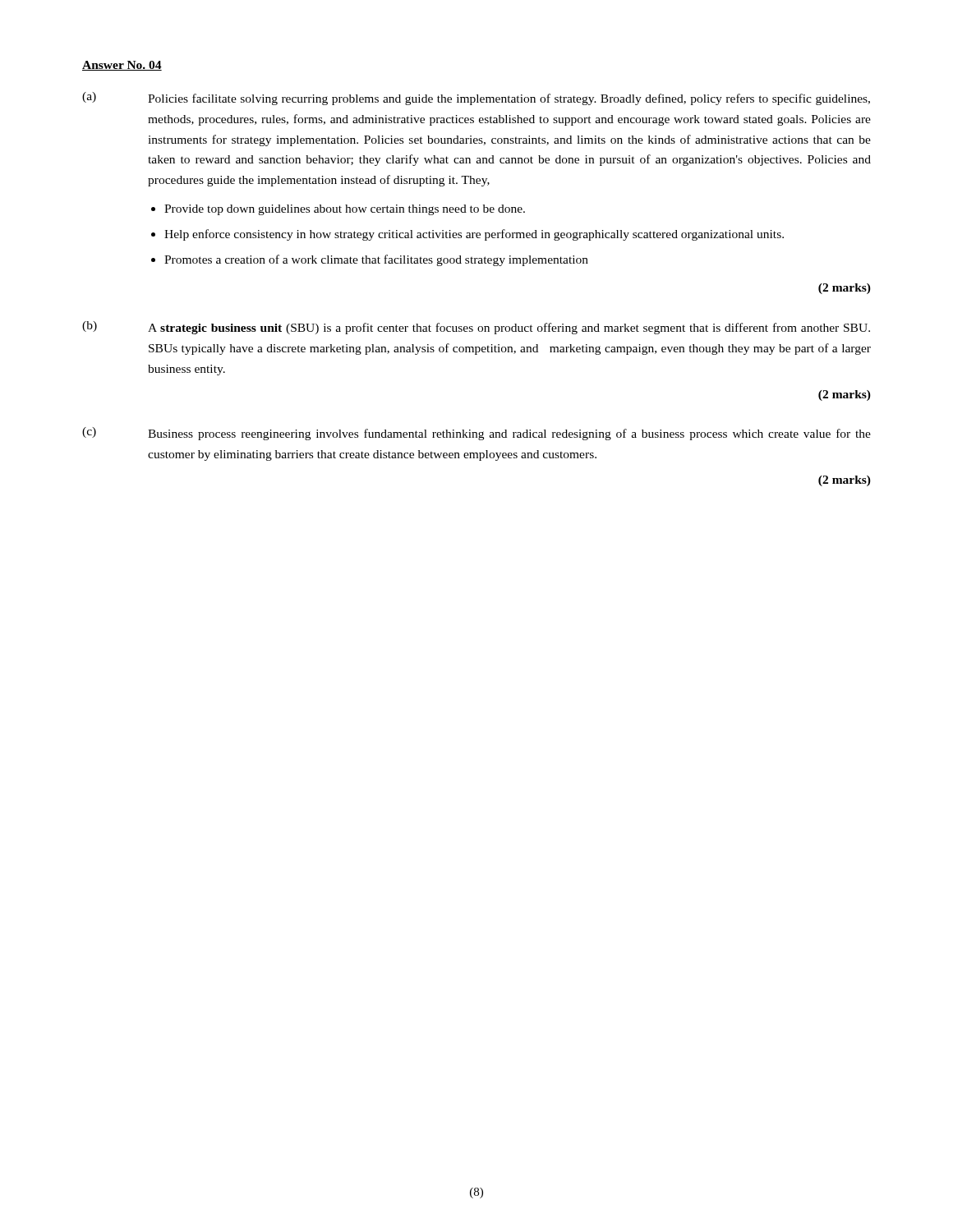This screenshot has height=1232, width=953.
Task: Click on the section header that reads "Answer No. 04"
Action: click(x=122, y=64)
